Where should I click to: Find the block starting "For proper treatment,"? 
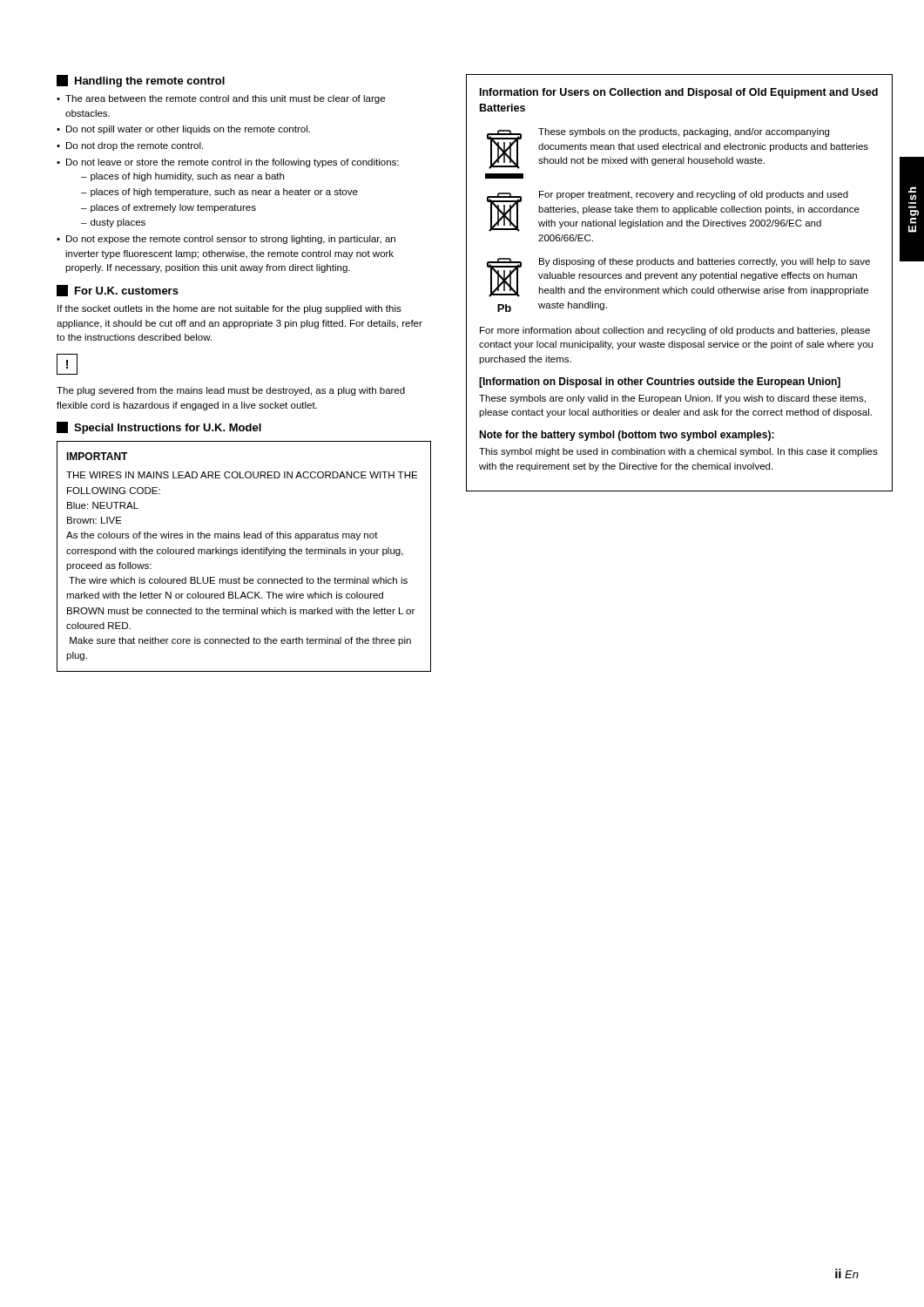(x=679, y=216)
